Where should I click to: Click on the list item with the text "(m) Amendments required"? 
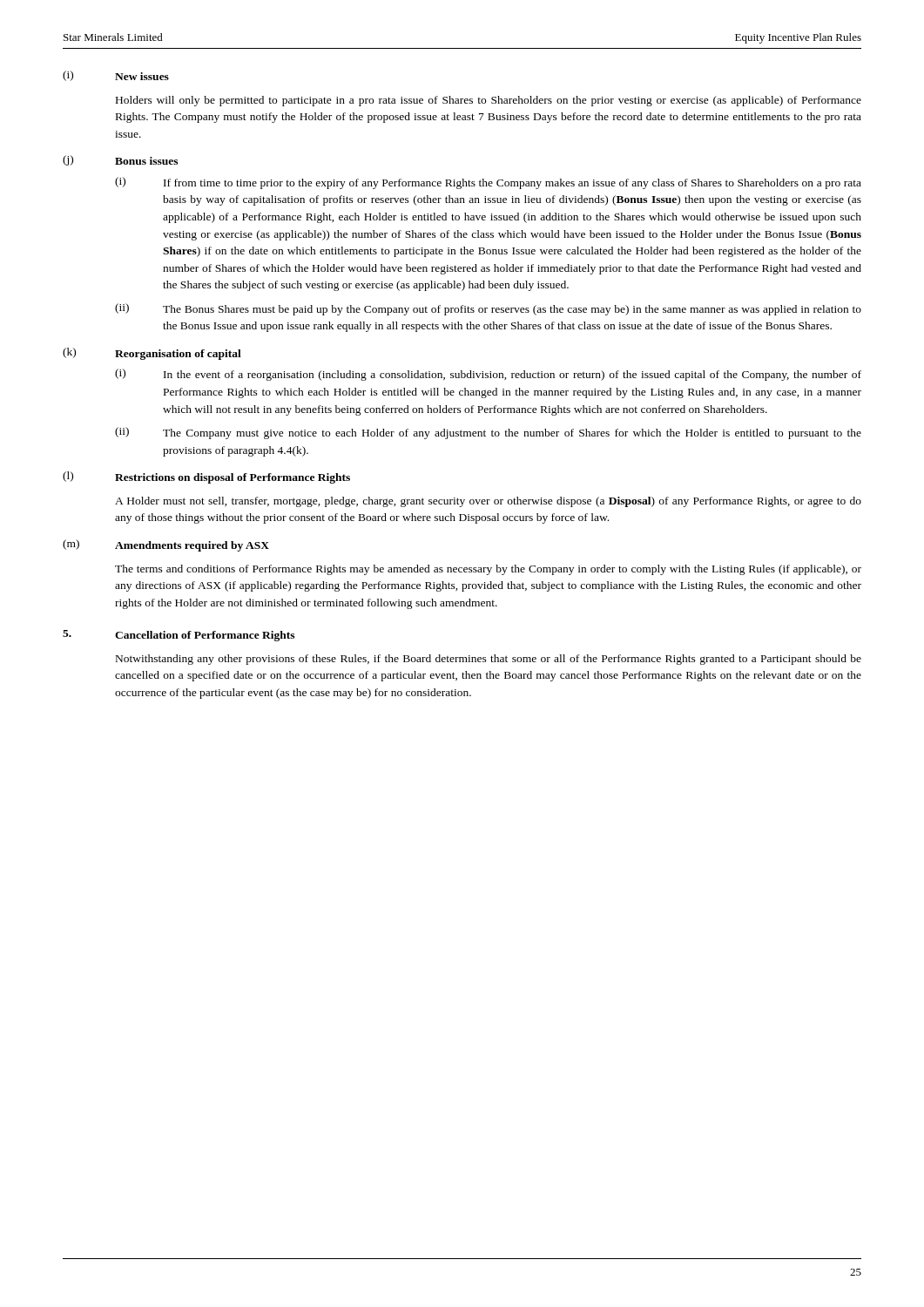462,574
